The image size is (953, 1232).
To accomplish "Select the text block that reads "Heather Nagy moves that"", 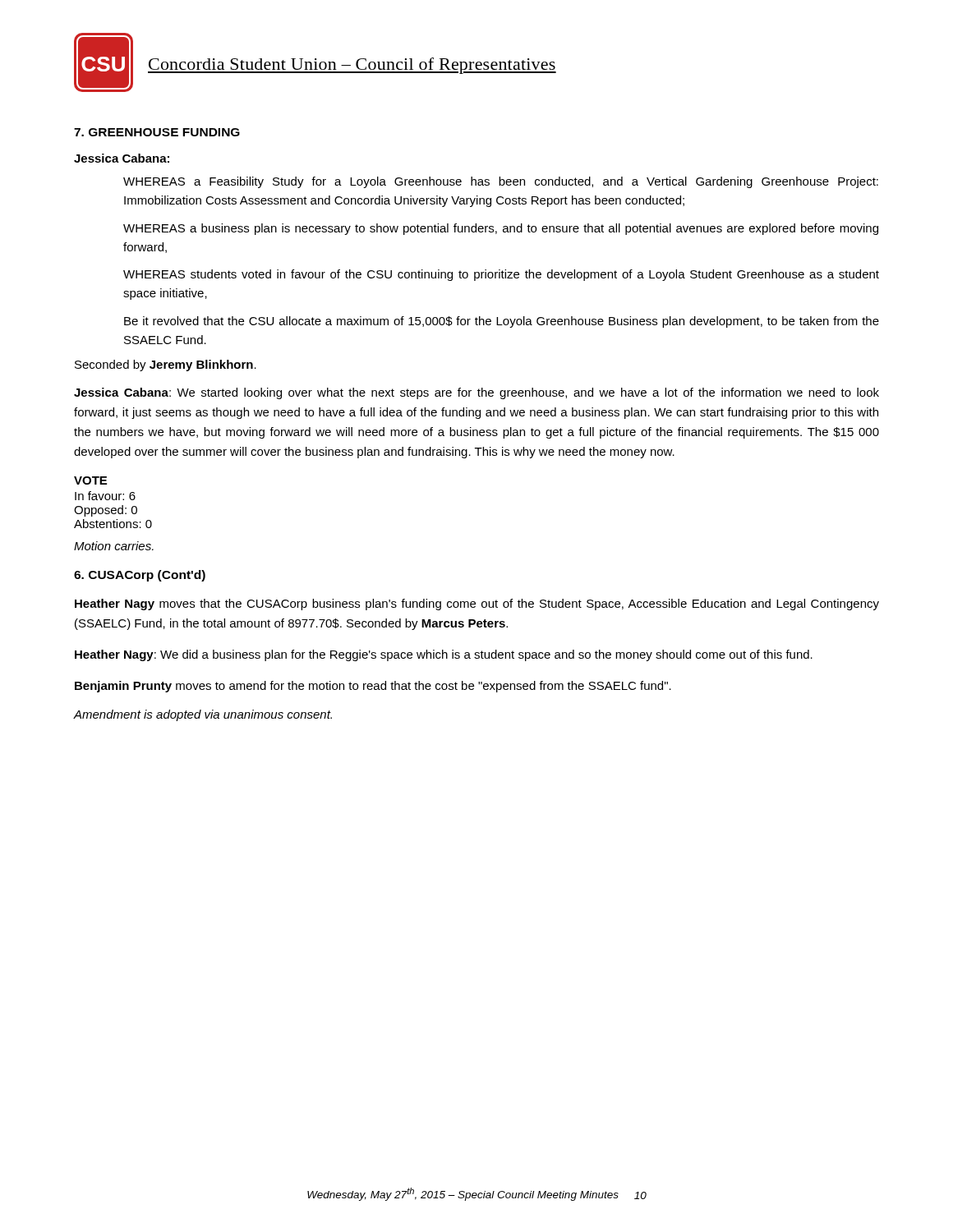I will point(476,613).
